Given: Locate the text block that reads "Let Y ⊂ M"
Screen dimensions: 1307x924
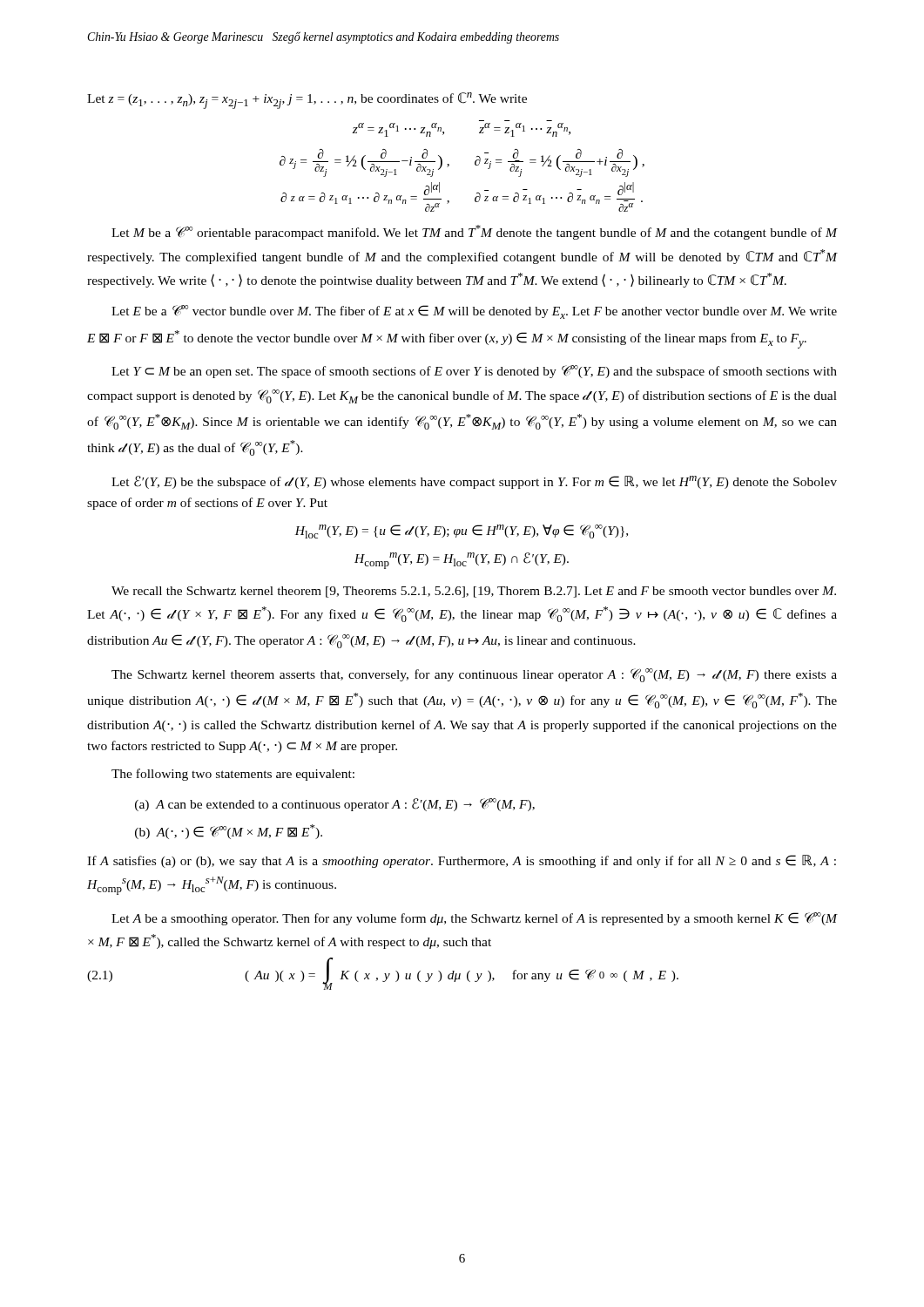Looking at the screenshot, I should pos(462,410).
